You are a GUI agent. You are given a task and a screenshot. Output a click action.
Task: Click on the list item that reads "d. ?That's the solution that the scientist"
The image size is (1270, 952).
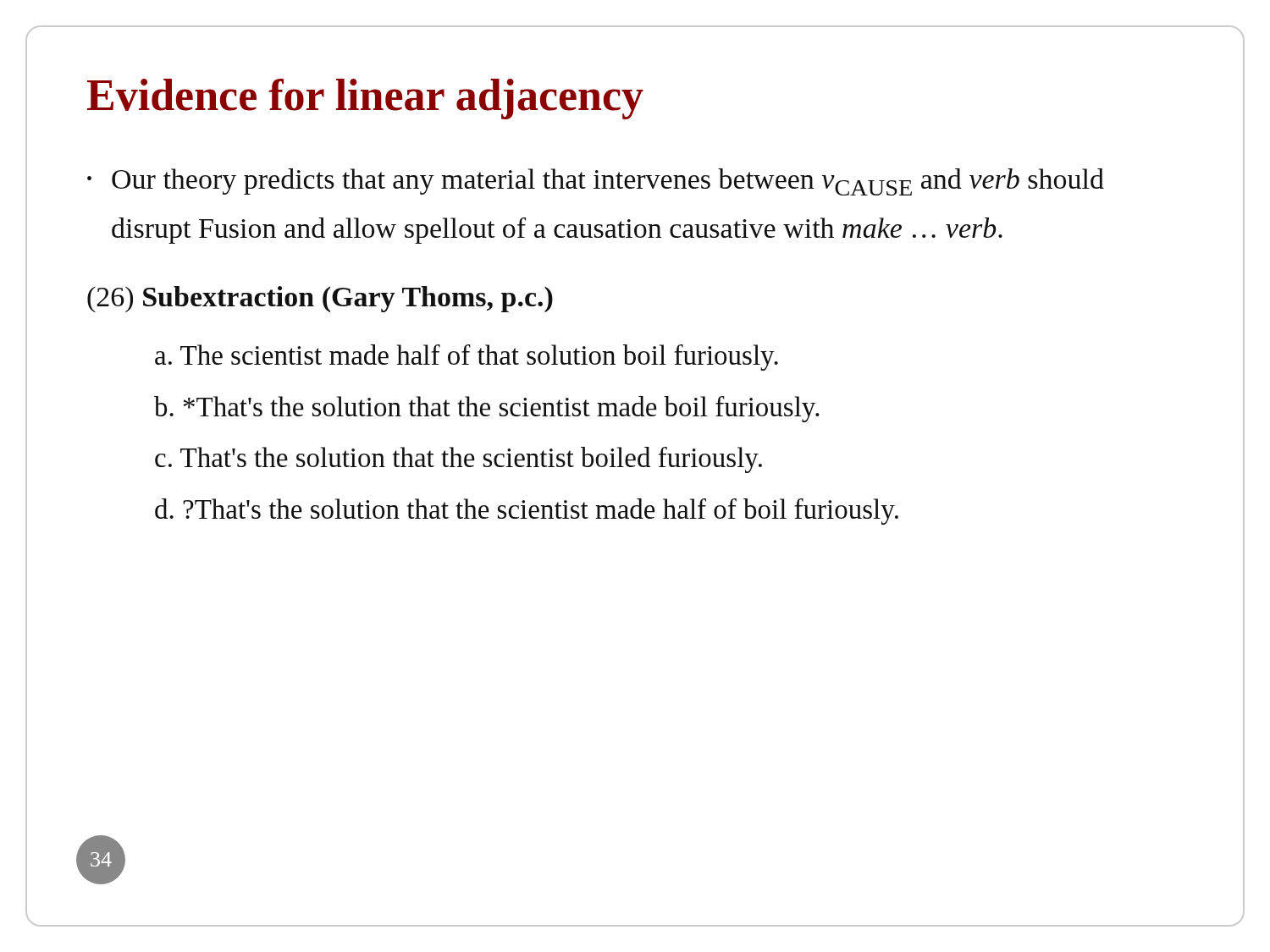527,510
